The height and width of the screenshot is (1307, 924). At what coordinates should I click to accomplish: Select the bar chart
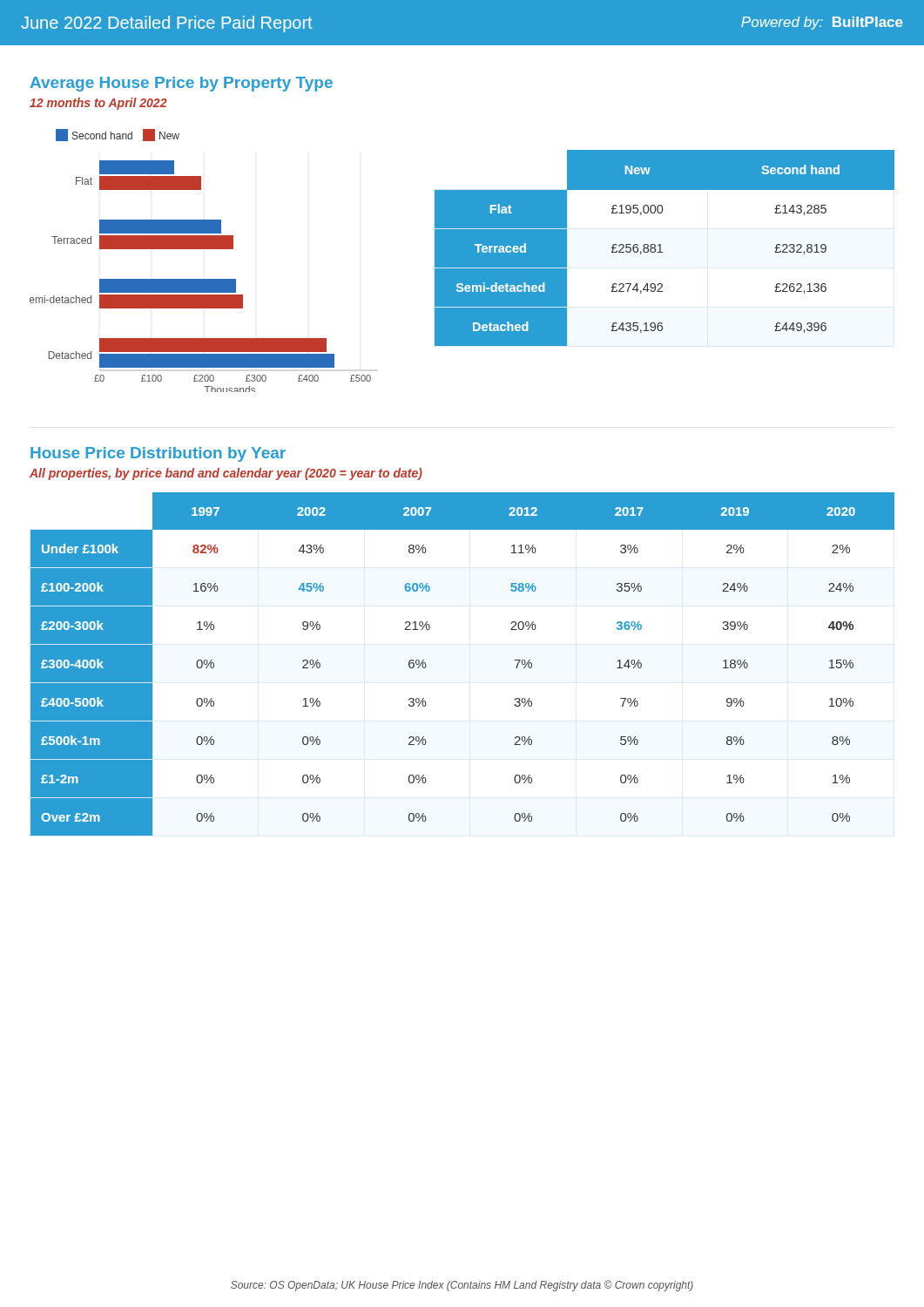[221, 259]
